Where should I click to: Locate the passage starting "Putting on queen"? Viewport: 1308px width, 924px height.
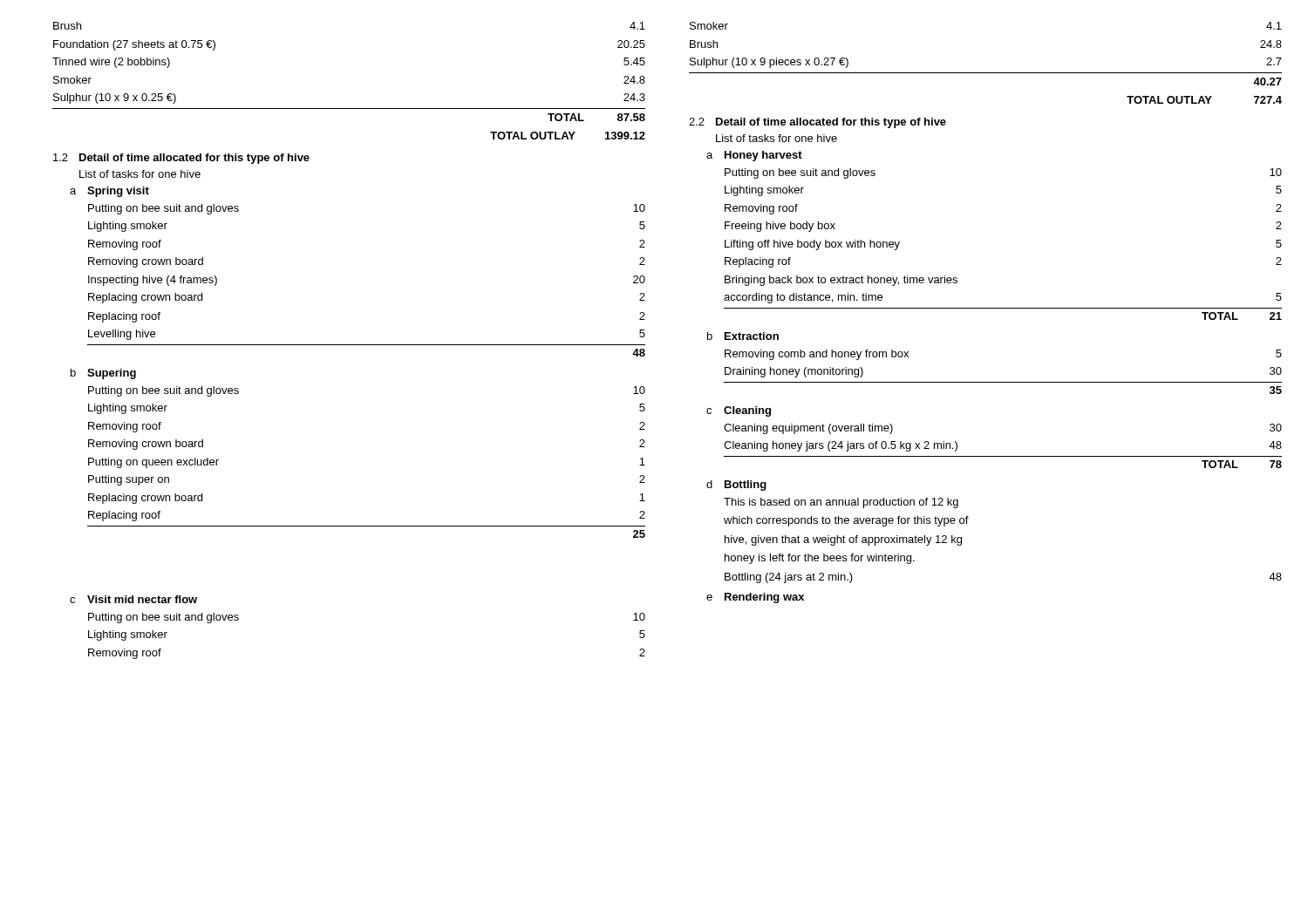click(150, 462)
